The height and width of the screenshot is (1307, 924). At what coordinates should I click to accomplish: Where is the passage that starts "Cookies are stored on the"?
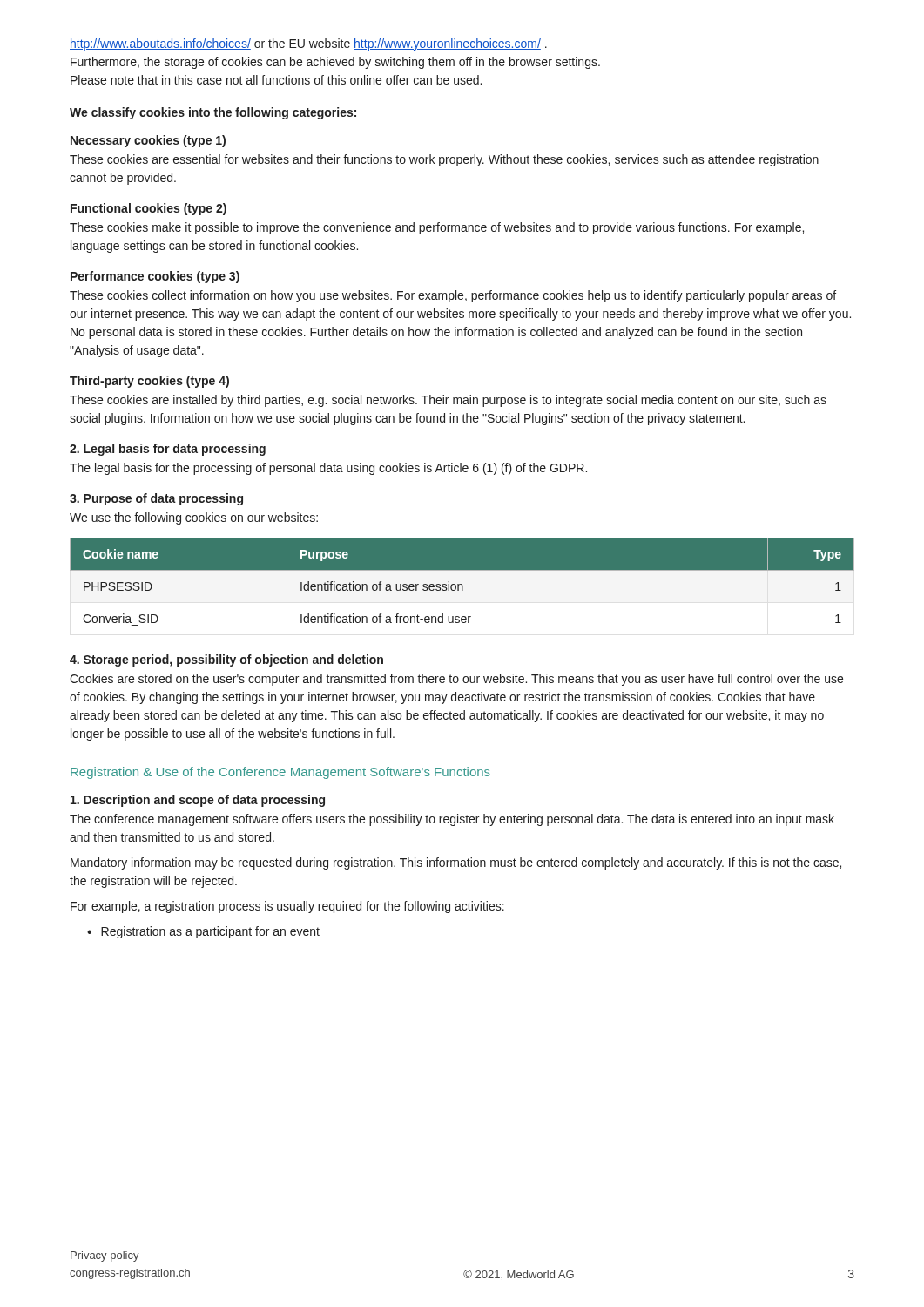coord(457,706)
